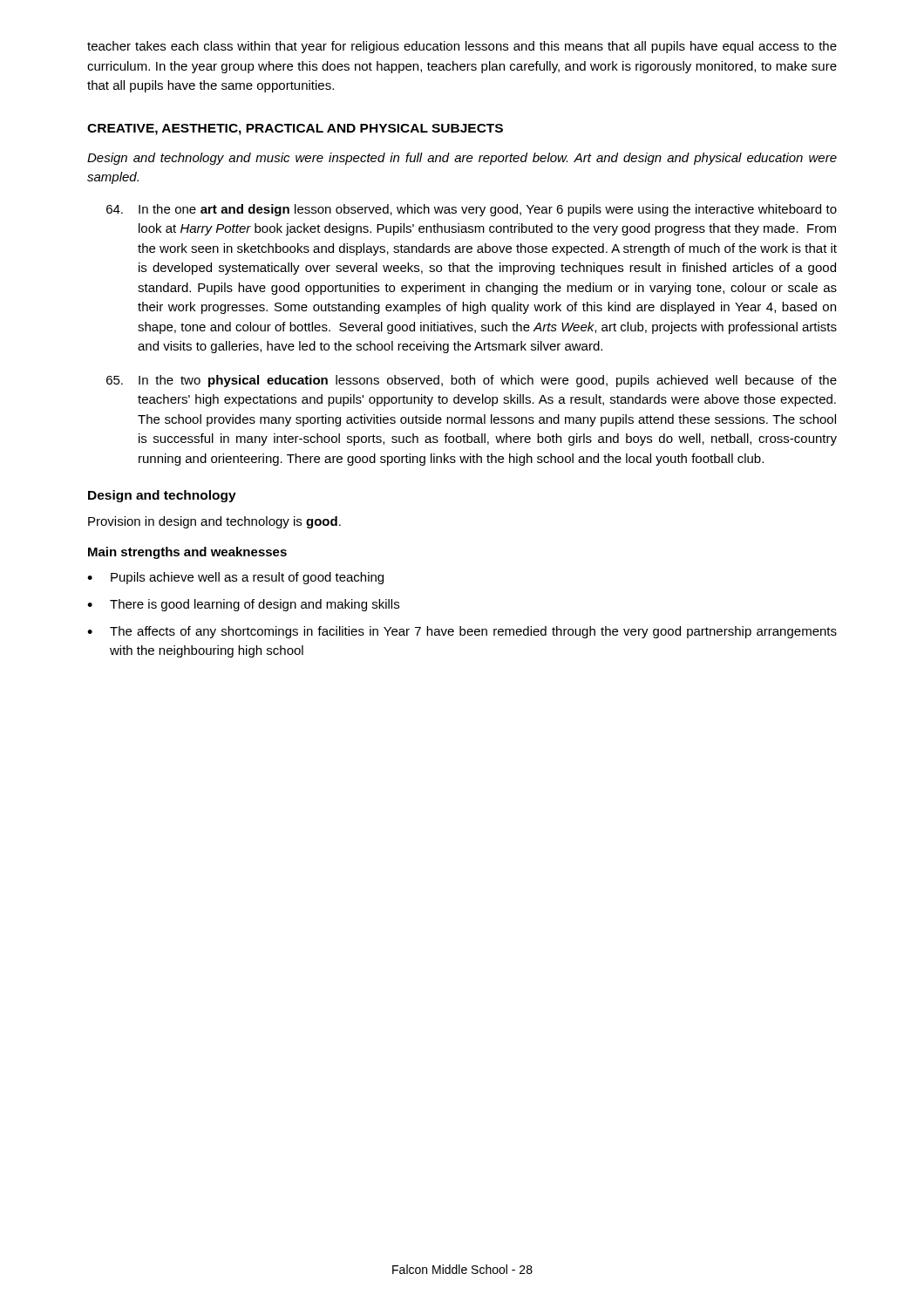
Task: Select the region starting "• There is good learning of design"
Action: point(243,605)
